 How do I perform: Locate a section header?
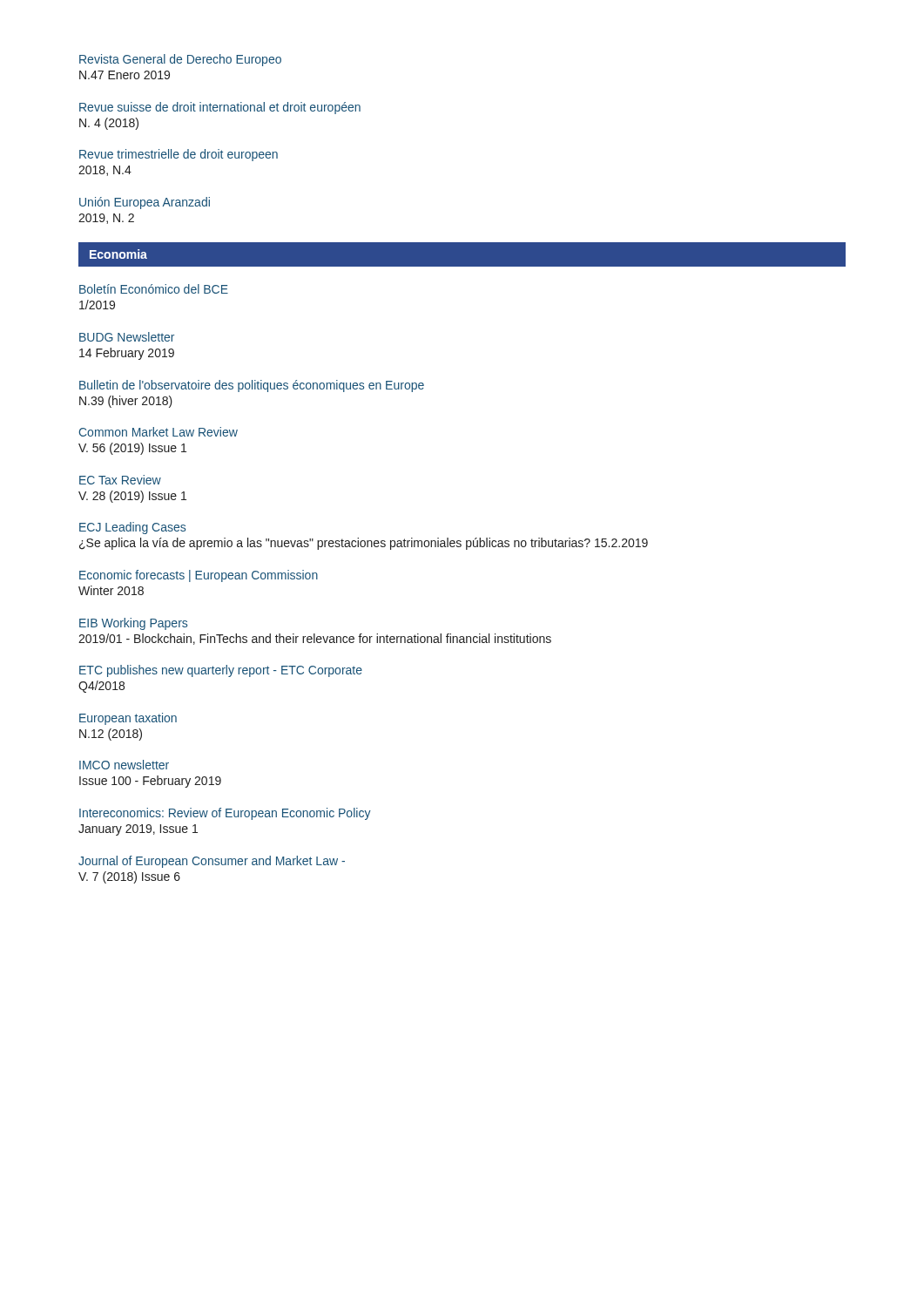coord(462,255)
